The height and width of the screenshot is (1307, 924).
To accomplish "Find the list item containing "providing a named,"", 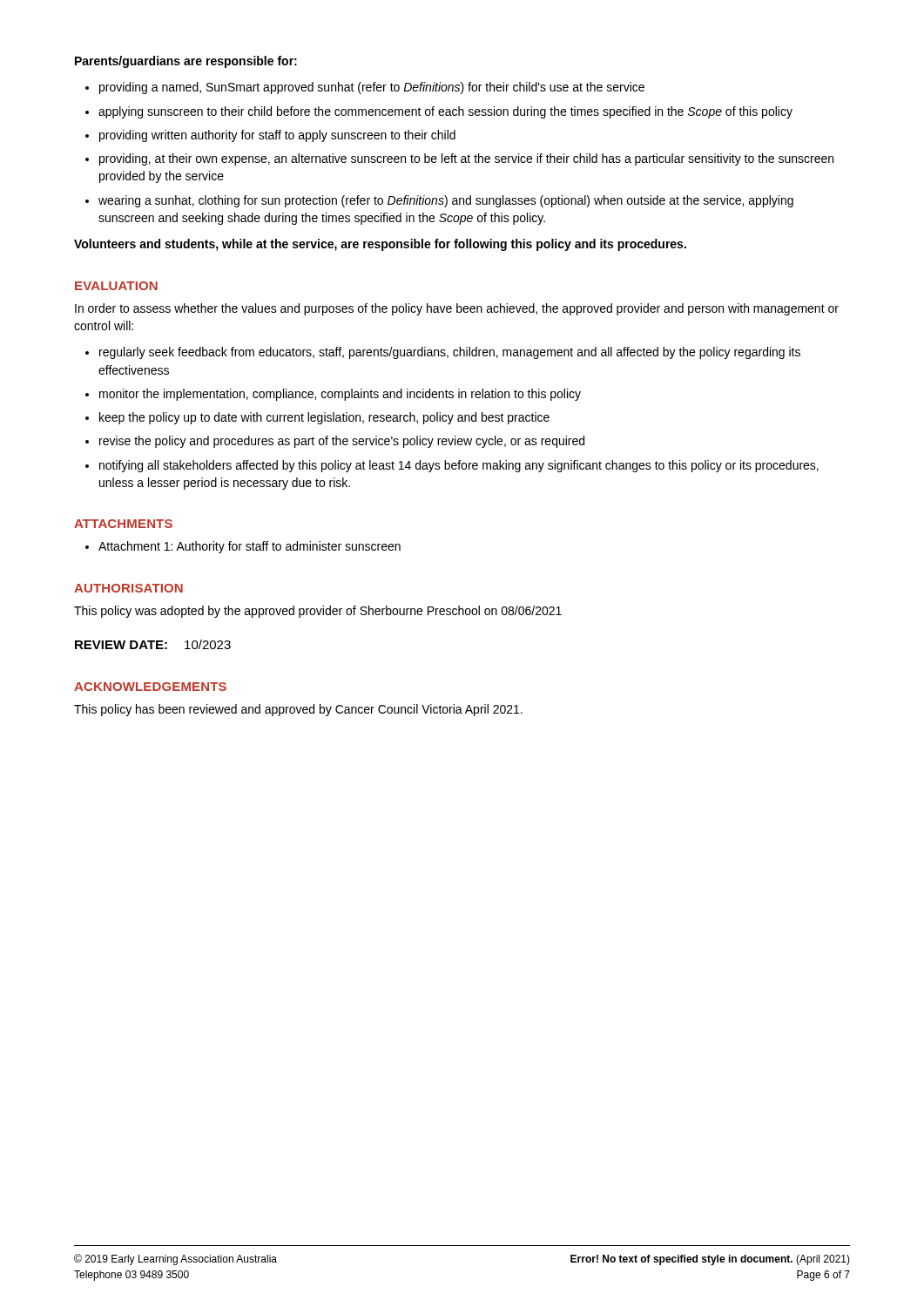I will 462,88.
